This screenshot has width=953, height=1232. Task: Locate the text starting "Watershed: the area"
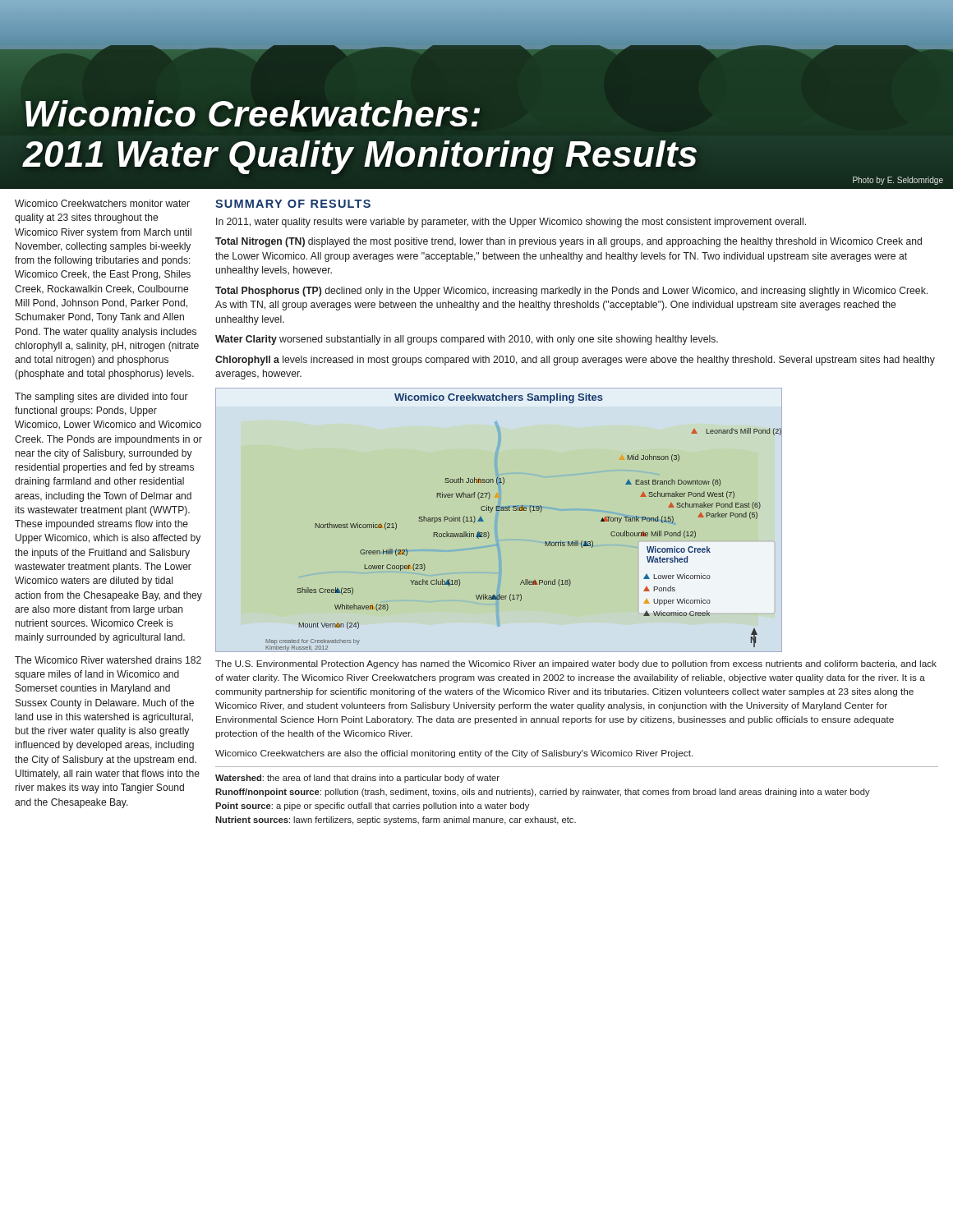tap(357, 778)
